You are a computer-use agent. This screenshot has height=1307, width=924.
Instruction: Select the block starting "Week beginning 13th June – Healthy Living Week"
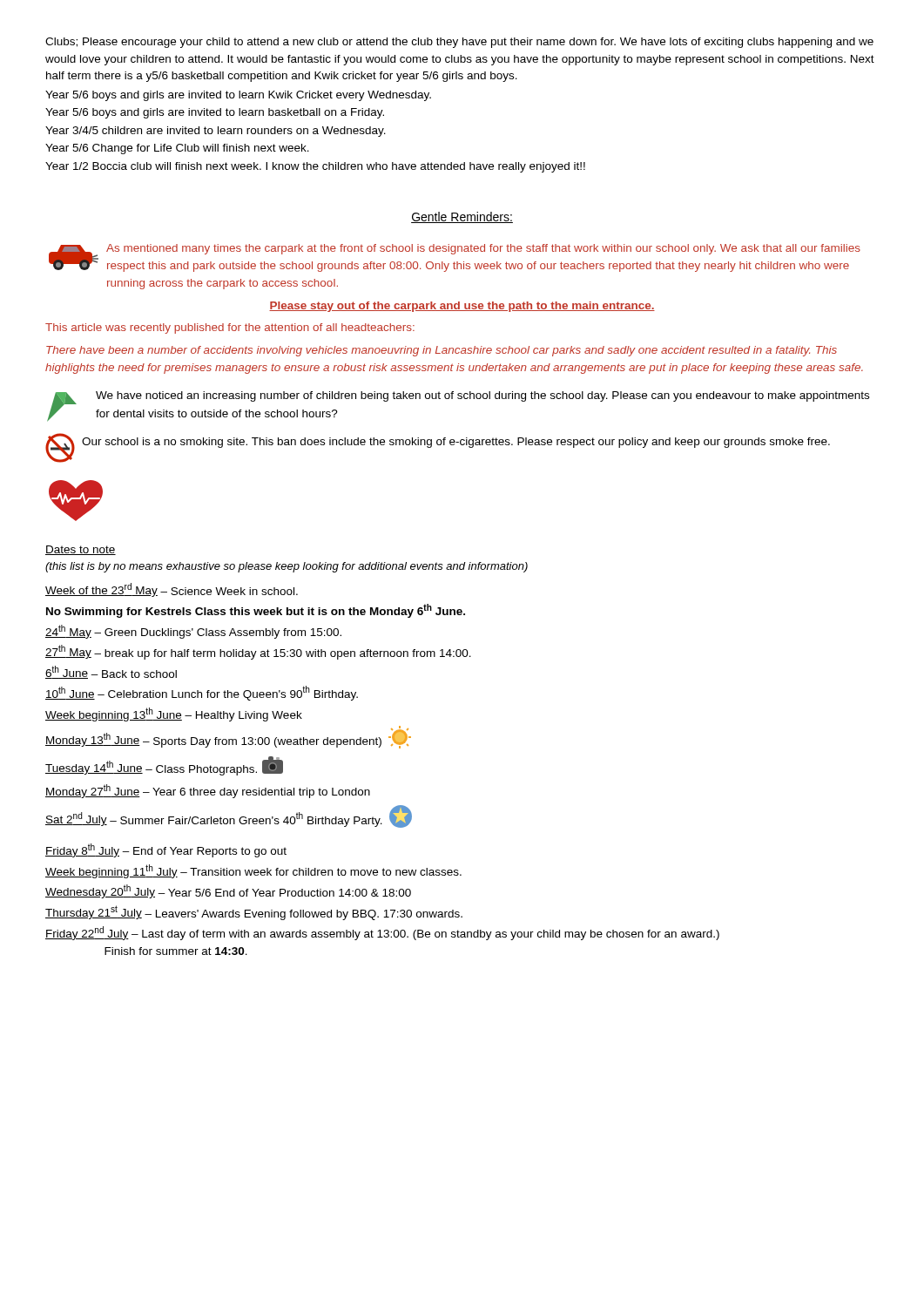click(x=174, y=714)
